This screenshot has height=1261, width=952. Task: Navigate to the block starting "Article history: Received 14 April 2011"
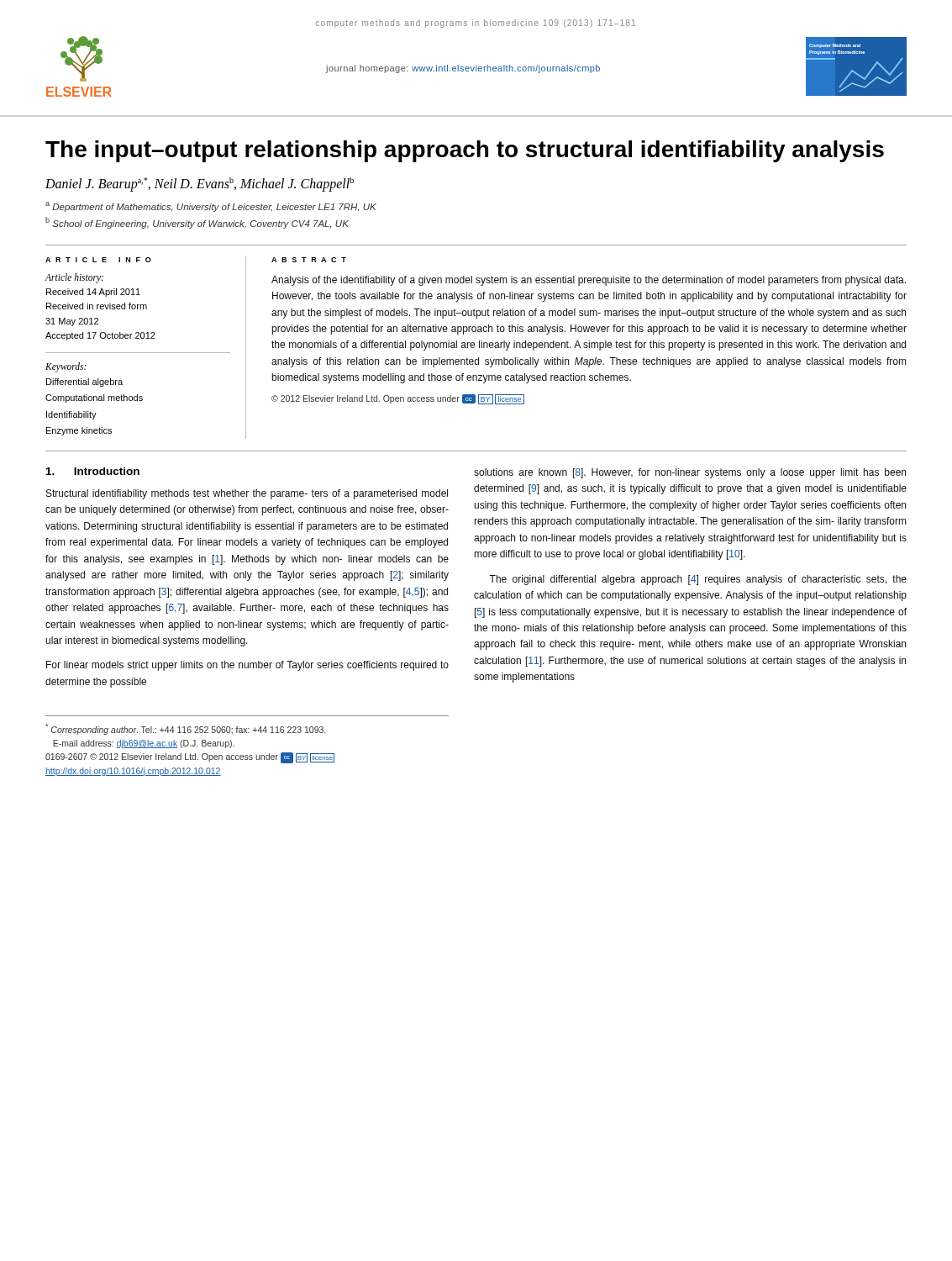coord(138,308)
